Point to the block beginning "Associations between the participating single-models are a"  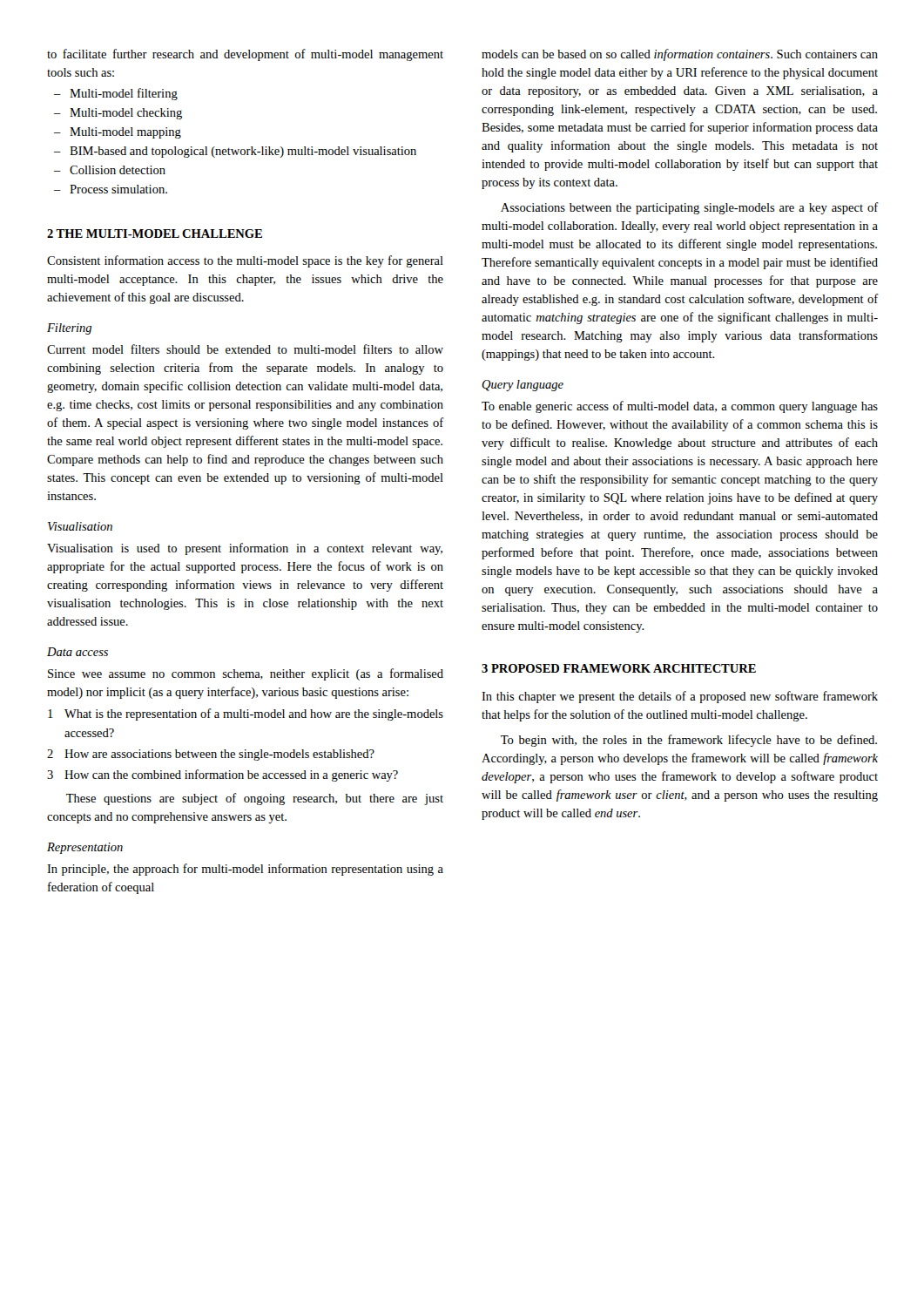click(680, 281)
